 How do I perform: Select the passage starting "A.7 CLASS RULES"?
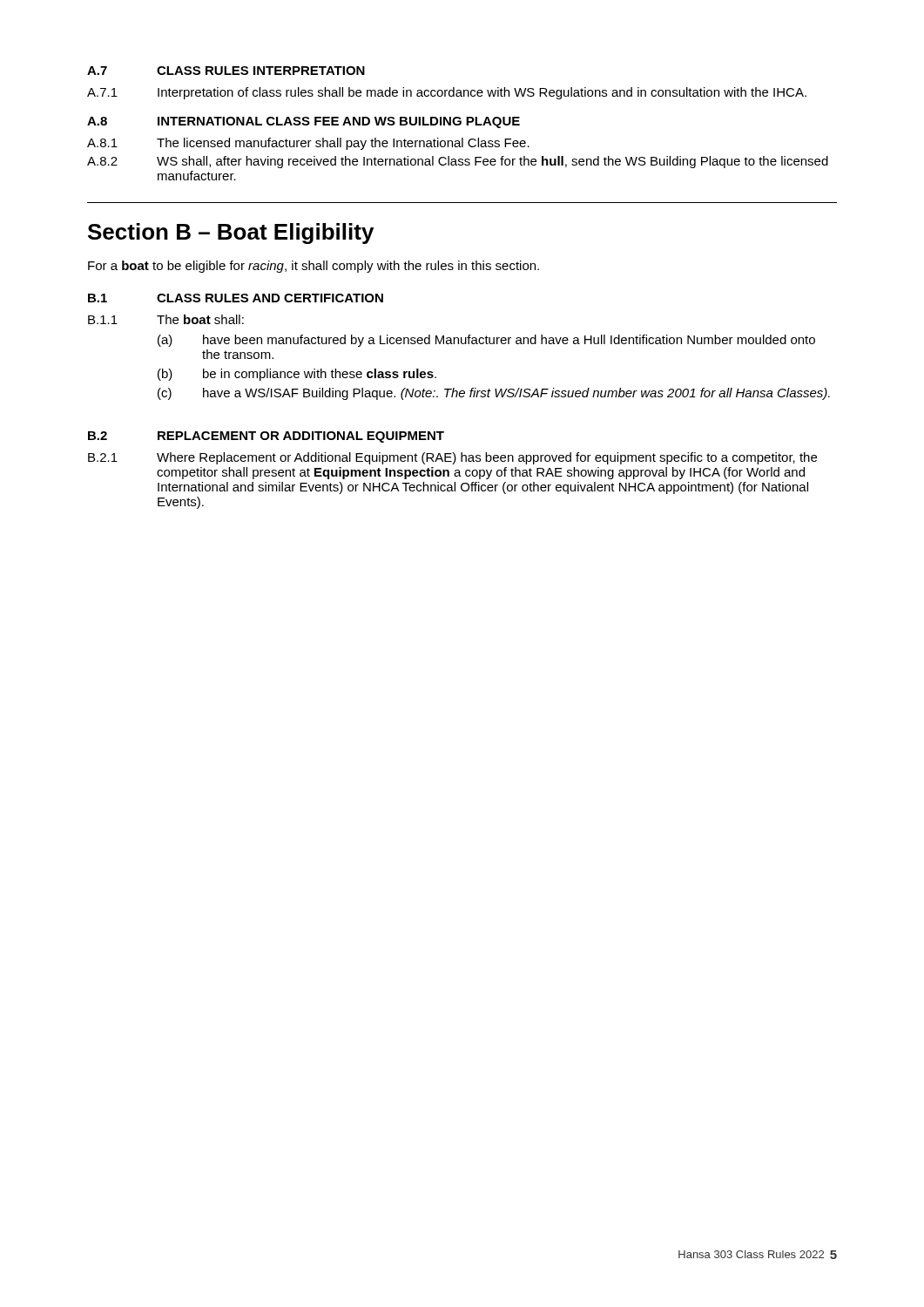pos(226,71)
